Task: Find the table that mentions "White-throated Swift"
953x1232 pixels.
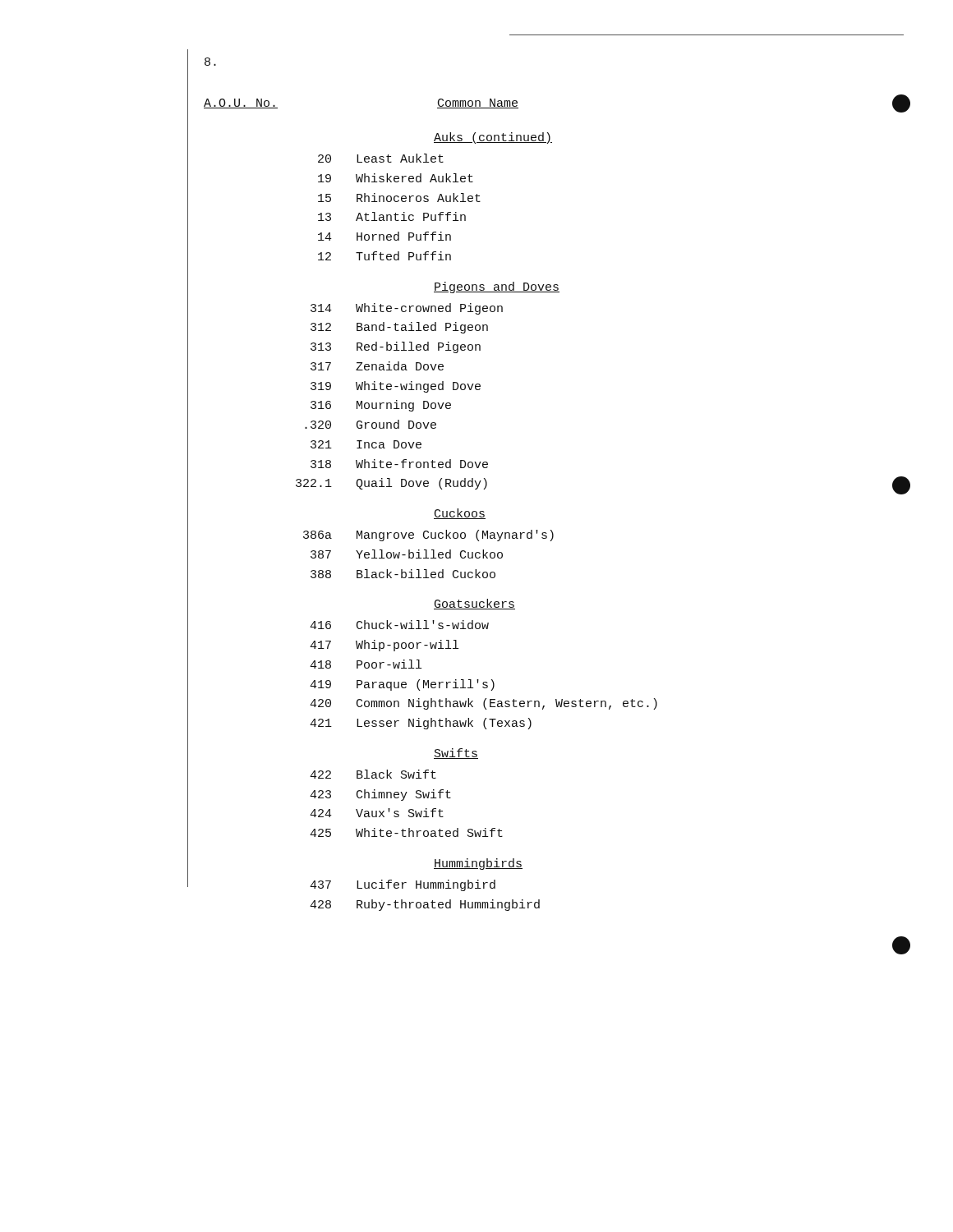Action: (x=541, y=805)
